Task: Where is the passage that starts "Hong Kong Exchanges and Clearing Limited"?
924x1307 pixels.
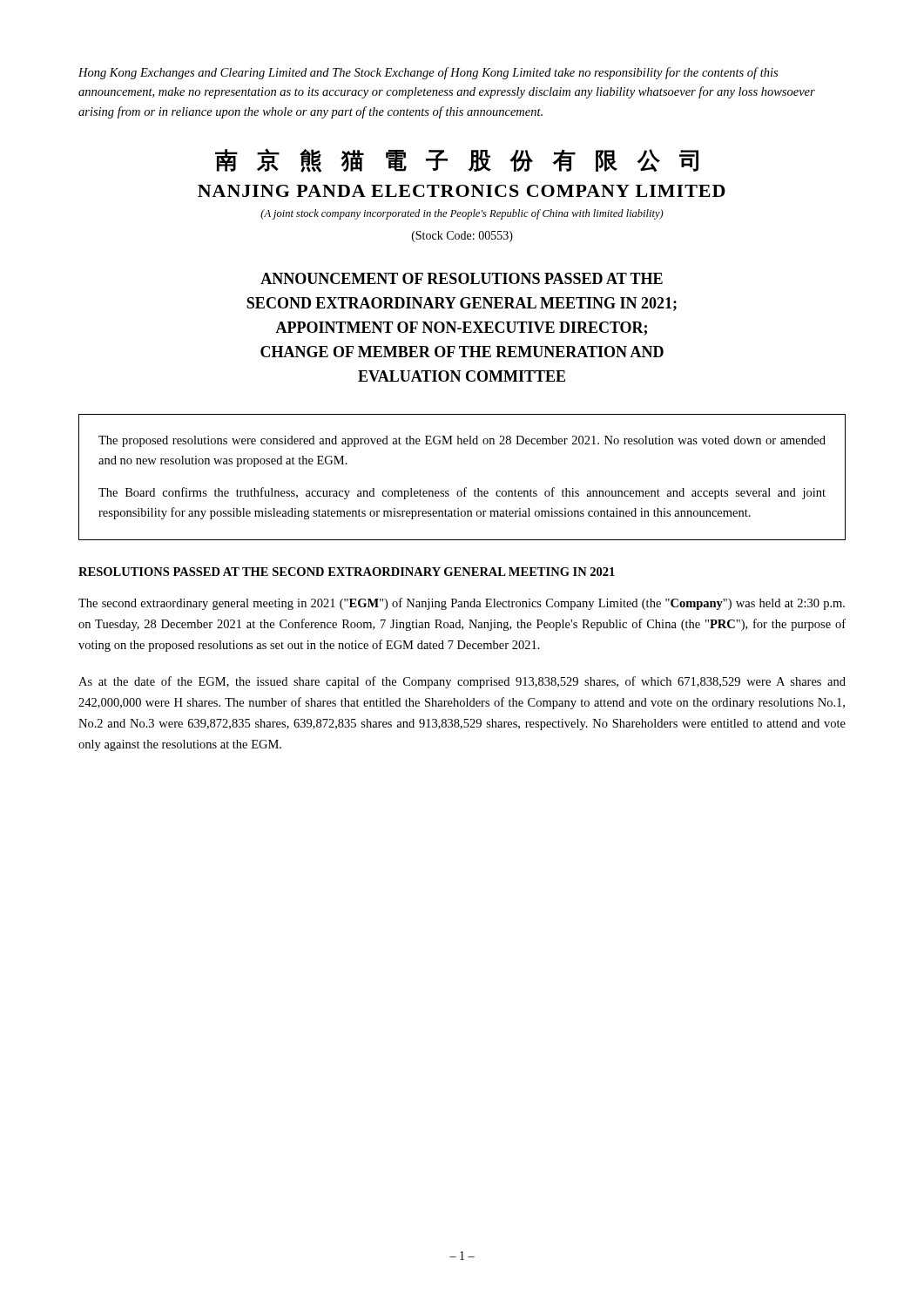Action: (447, 92)
